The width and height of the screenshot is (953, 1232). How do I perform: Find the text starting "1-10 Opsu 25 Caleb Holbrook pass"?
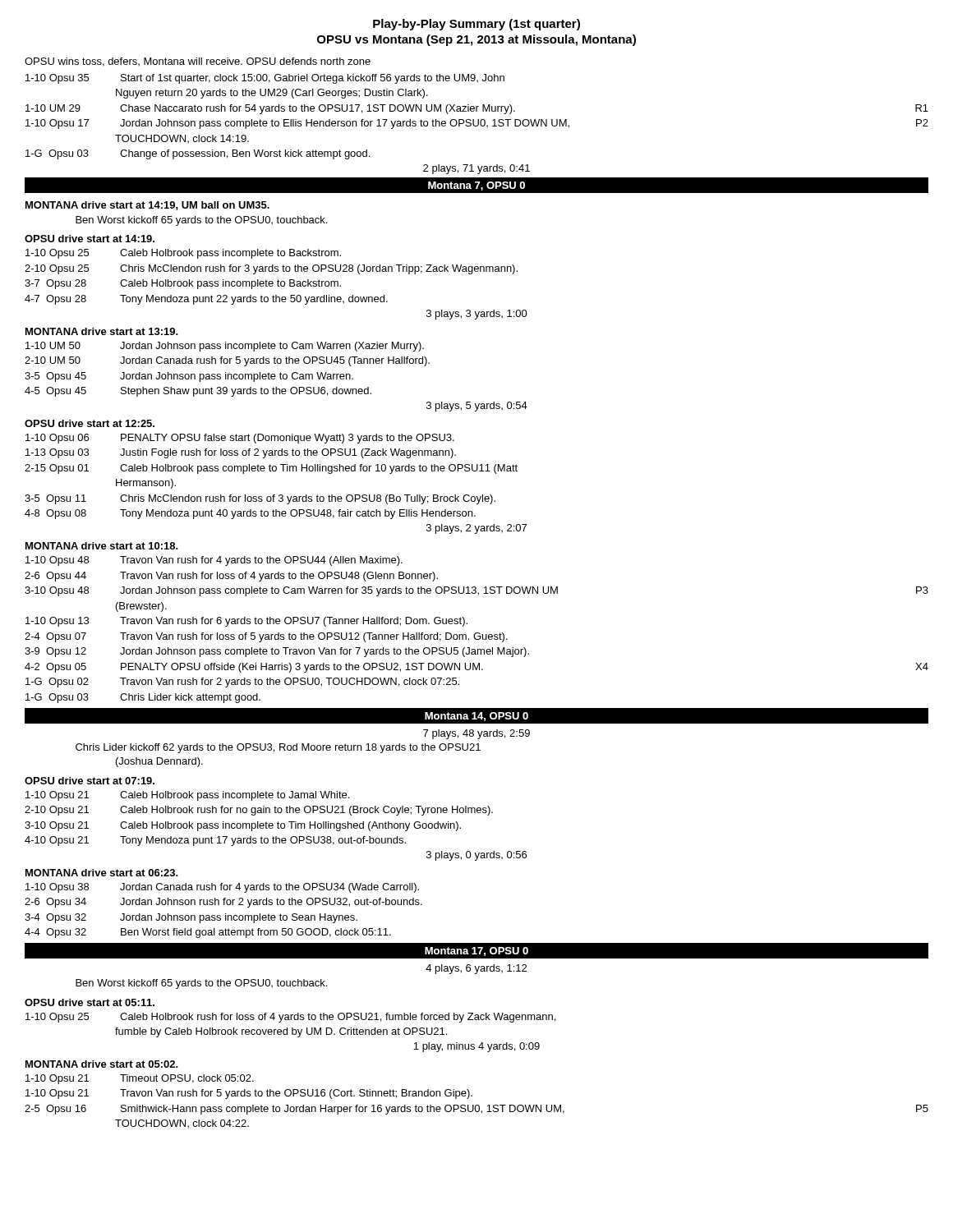(183, 254)
